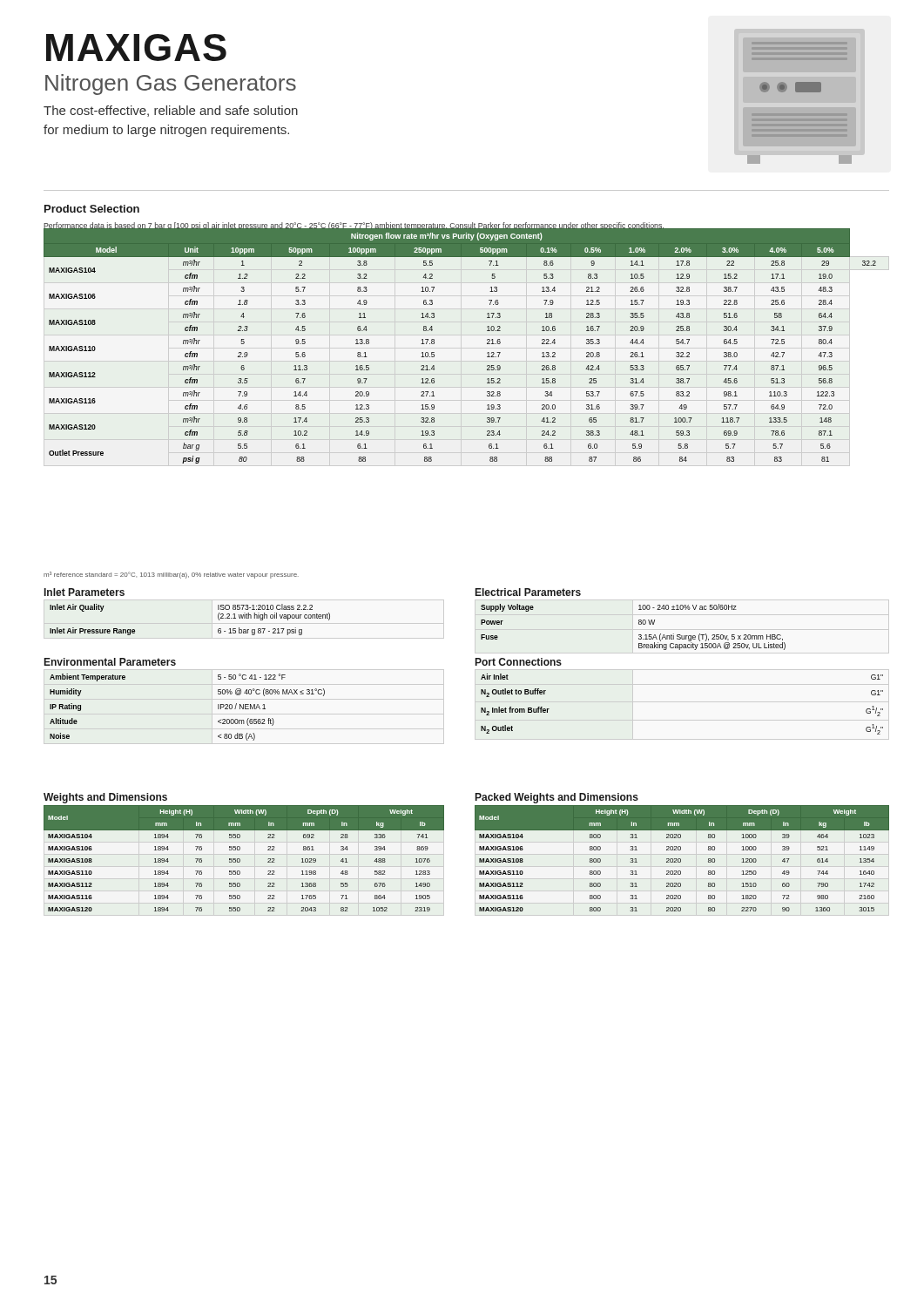Viewport: 924px width, 1307px height.
Task: Locate the photo
Action: point(799,94)
